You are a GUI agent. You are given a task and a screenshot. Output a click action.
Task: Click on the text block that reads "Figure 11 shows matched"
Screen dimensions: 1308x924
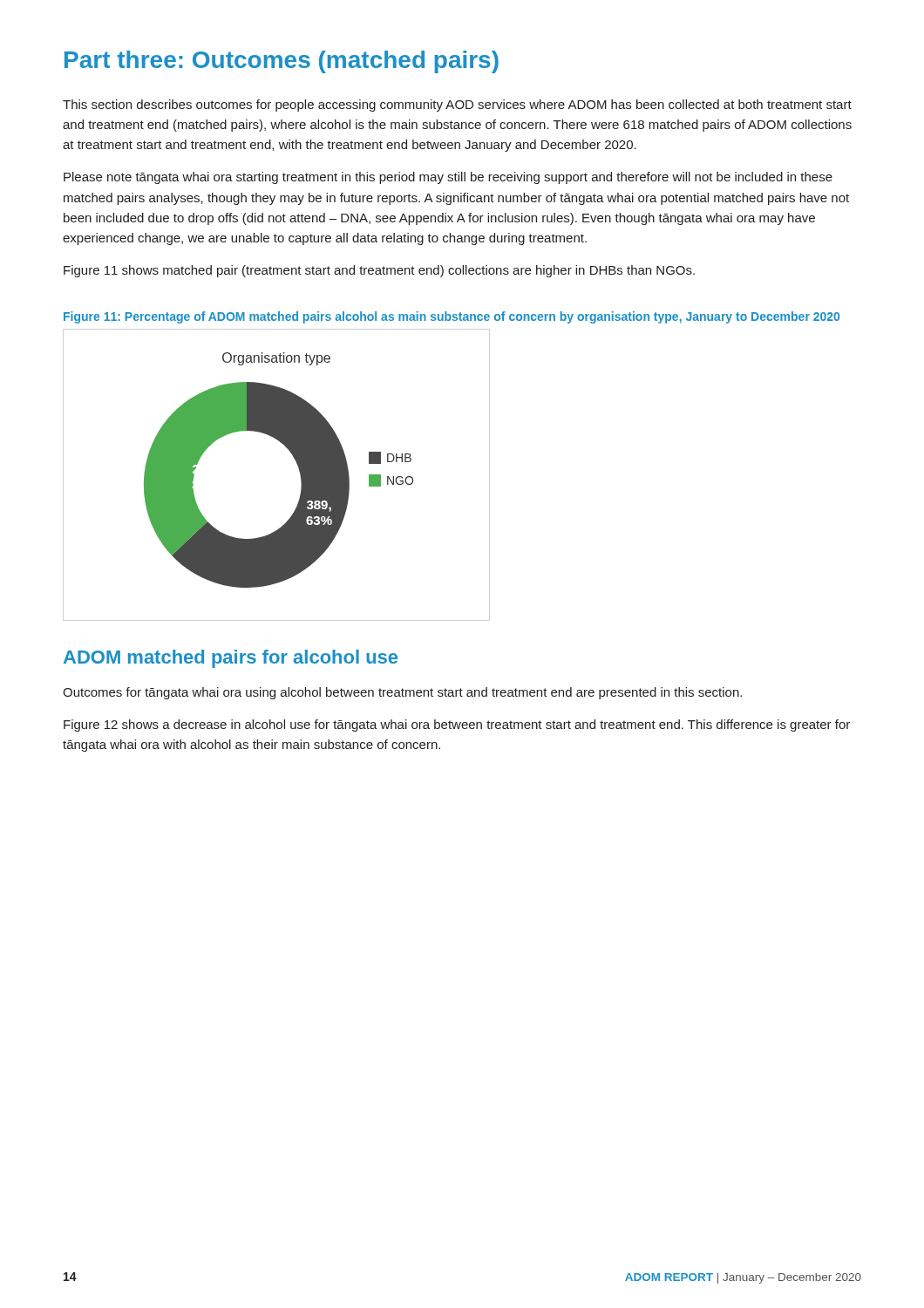(x=462, y=270)
